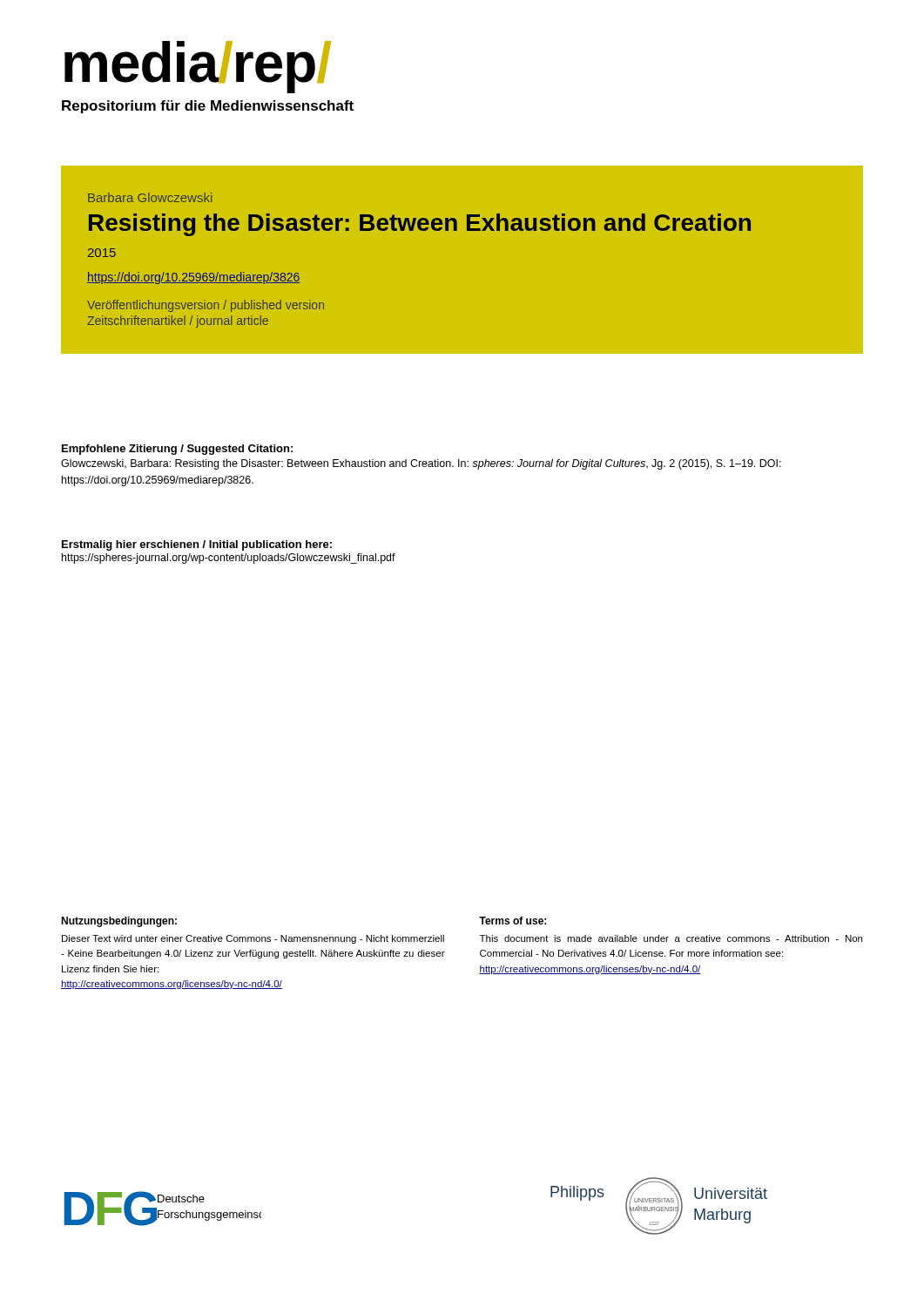Find the element starting "Terms of use:"
Image resolution: width=924 pixels, height=1307 pixels.
pos(513,921)
